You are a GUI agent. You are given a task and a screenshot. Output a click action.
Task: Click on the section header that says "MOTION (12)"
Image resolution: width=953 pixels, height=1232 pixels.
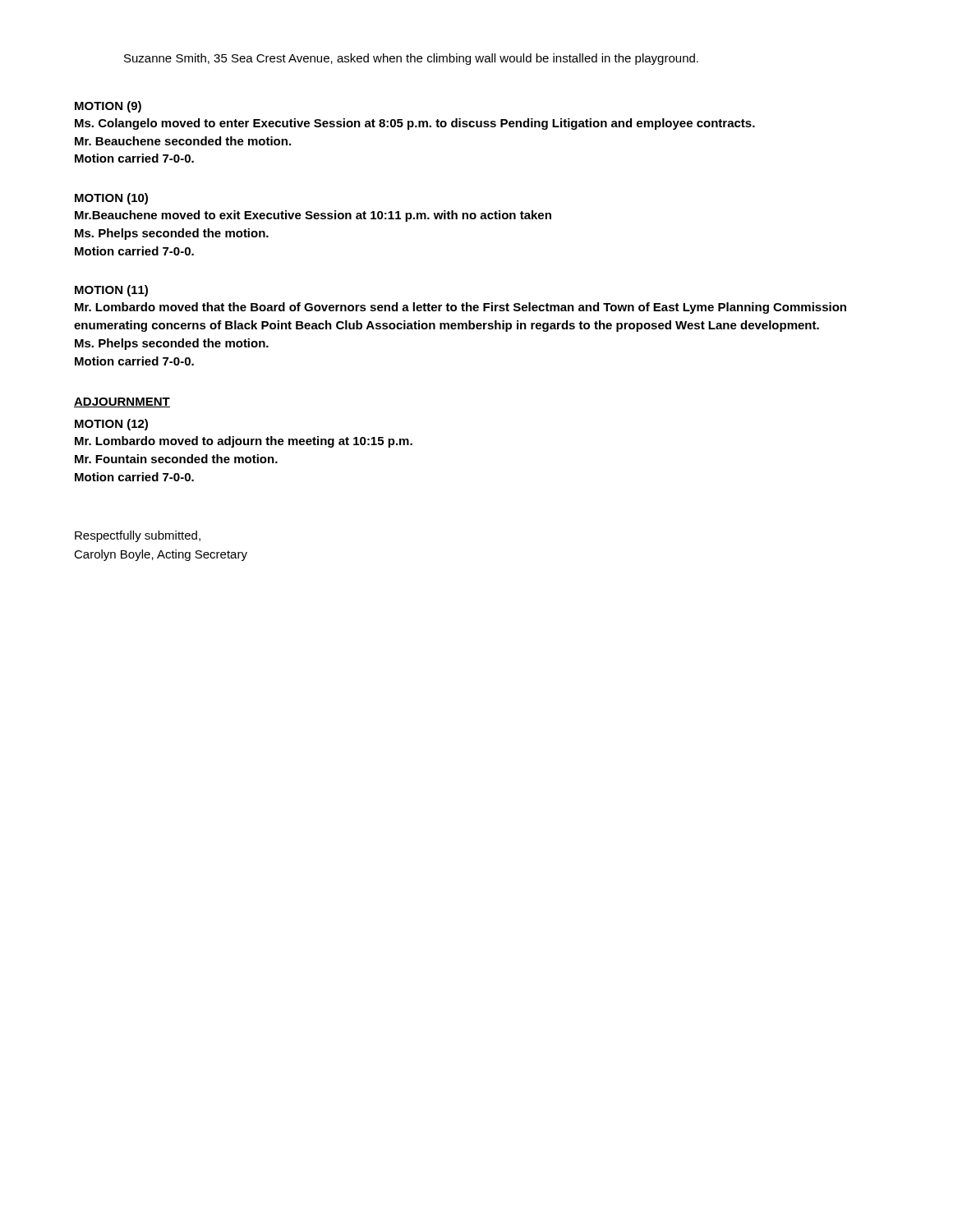click(x=111, y=424)
